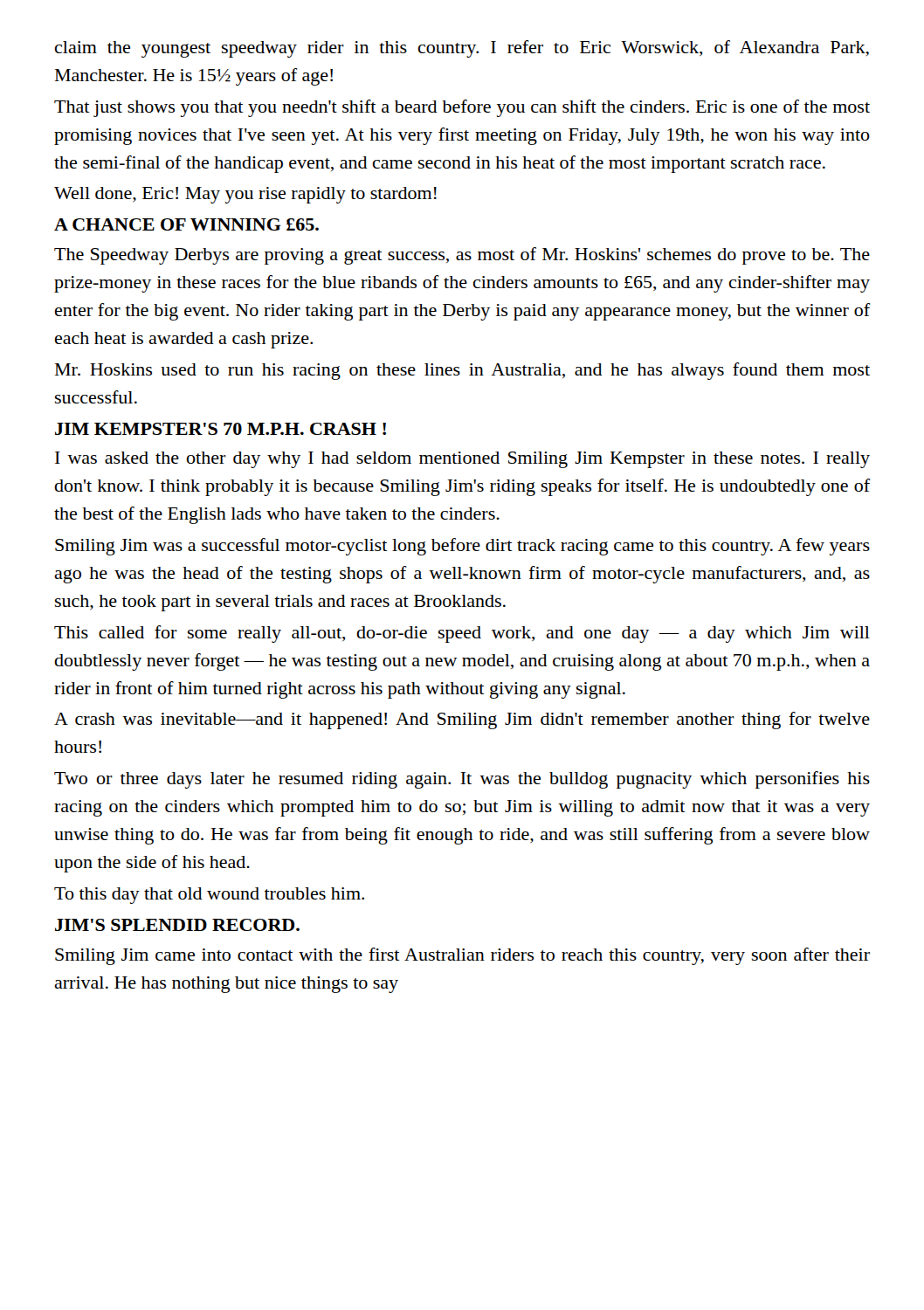Point to the block beginning "I was asked the"
The image size is (924, 1310).
pyautogui.click(x=462, y=486)
